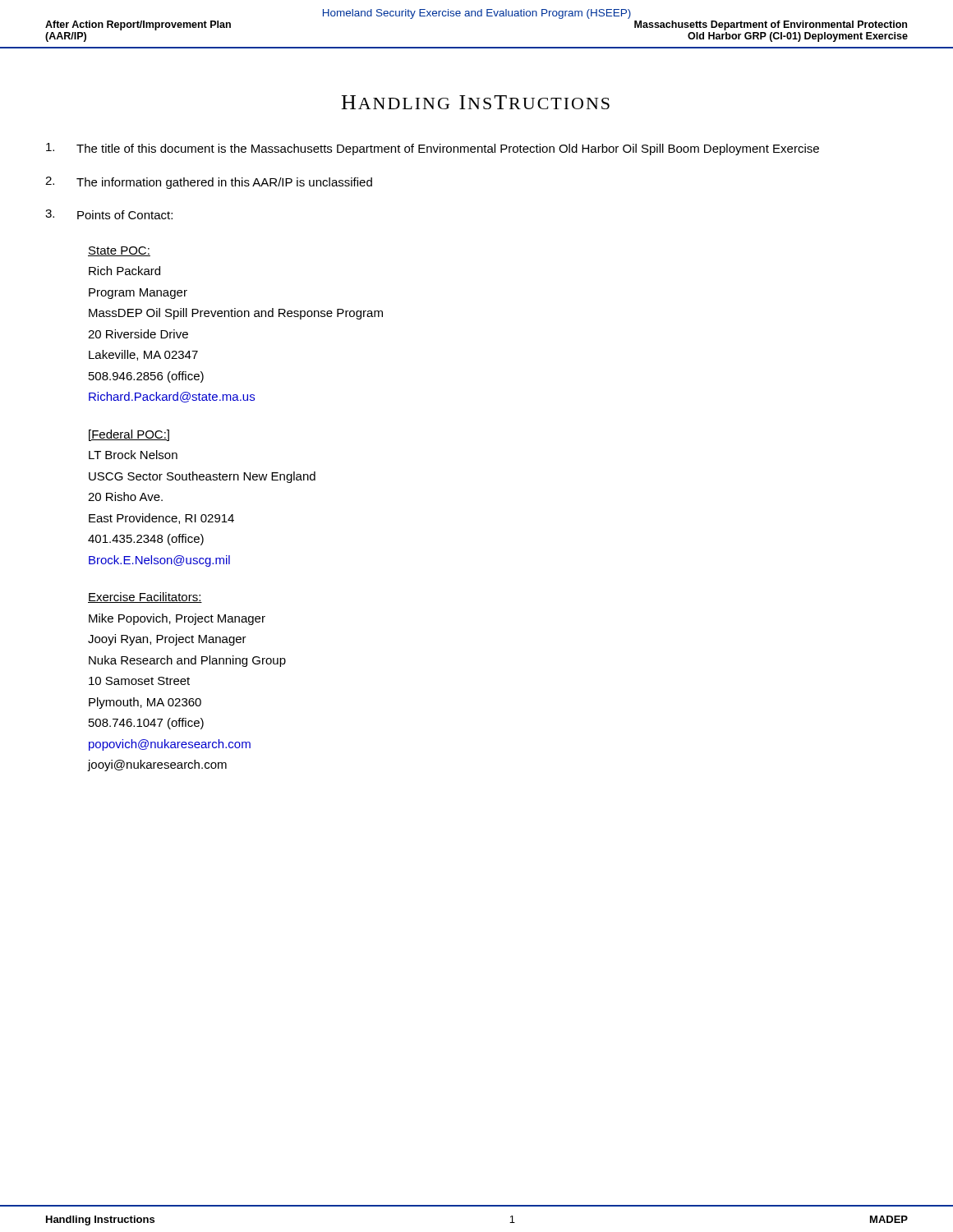Locate the block of text that opens with "Exercise Facilitators: Mike"
This screenshot has height=1232, width=953.
(x=187, y=680)
